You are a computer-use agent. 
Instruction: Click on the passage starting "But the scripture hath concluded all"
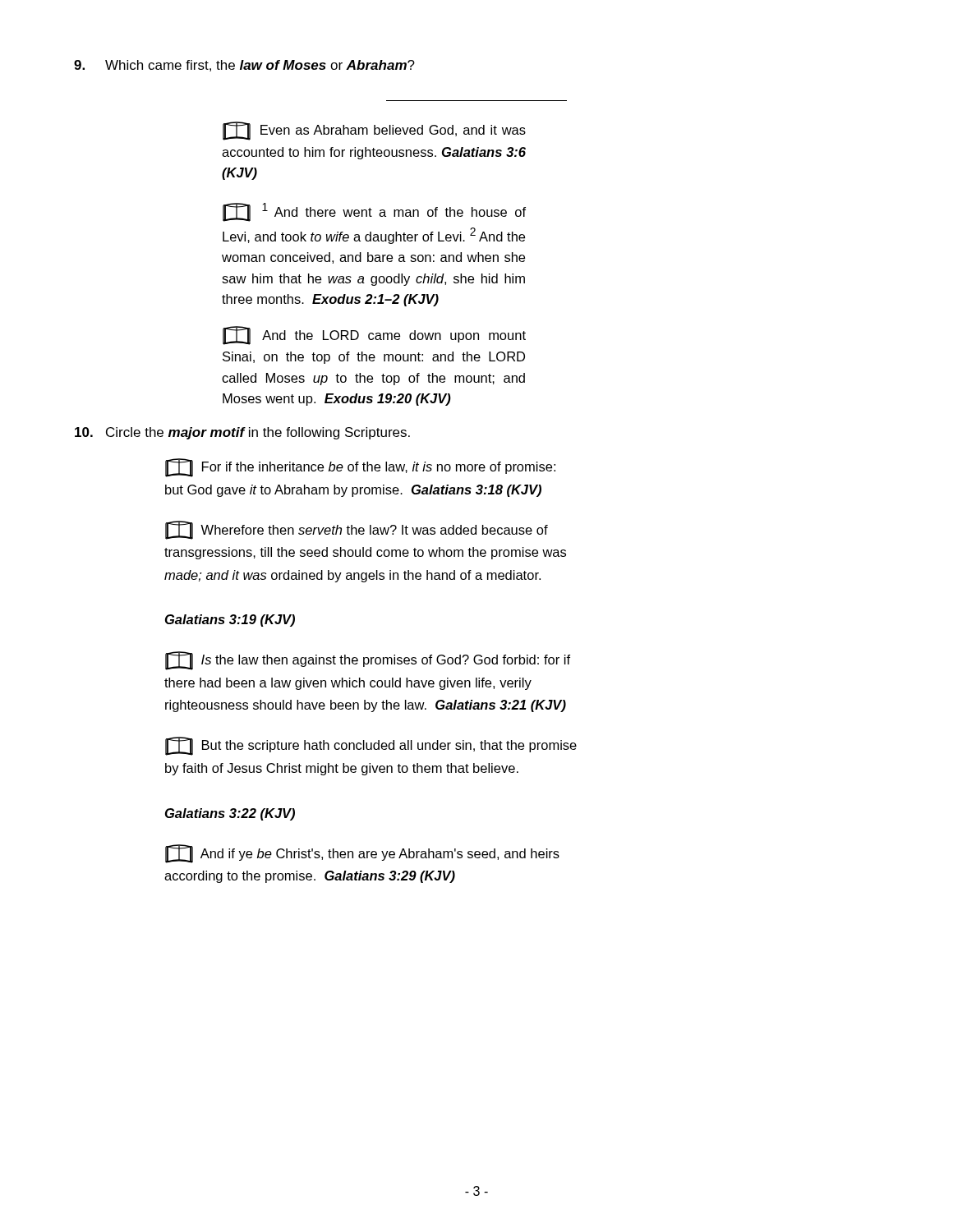point(371,778)
